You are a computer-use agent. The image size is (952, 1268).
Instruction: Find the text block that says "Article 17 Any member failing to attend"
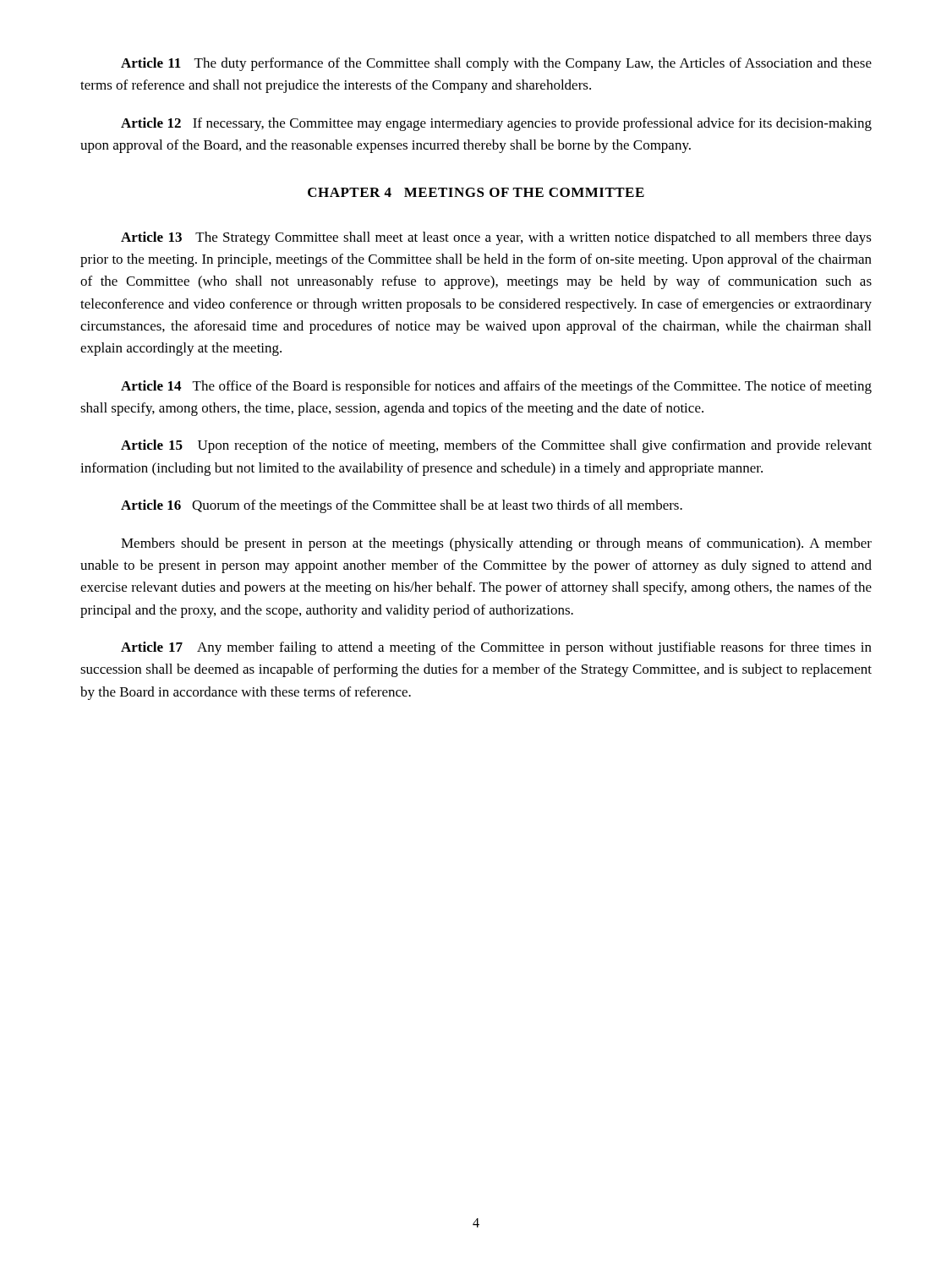(476, 669)
